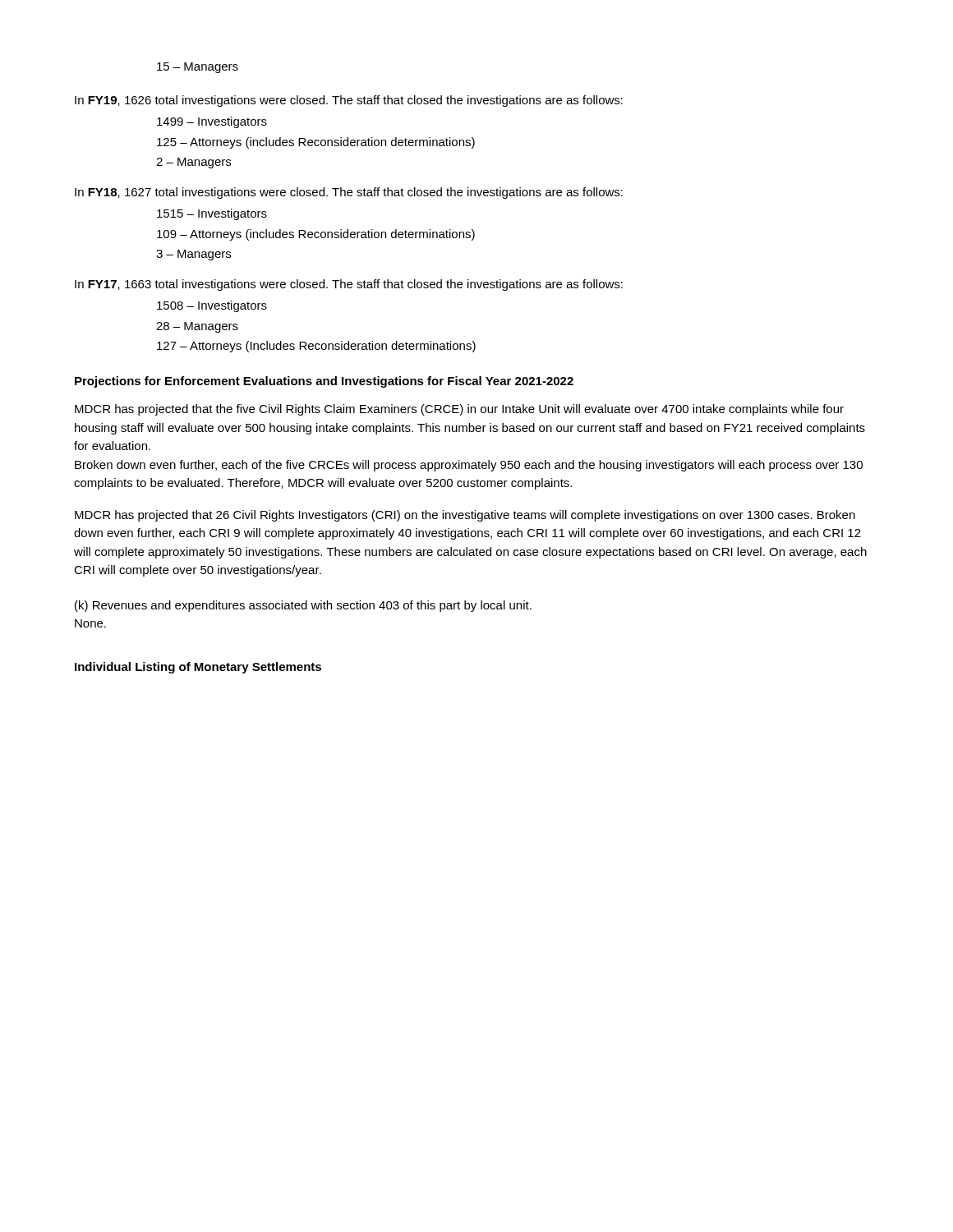Locate the passage starting "109 – Attorneys (includes"
The image size is (953, 1232).
316,233
